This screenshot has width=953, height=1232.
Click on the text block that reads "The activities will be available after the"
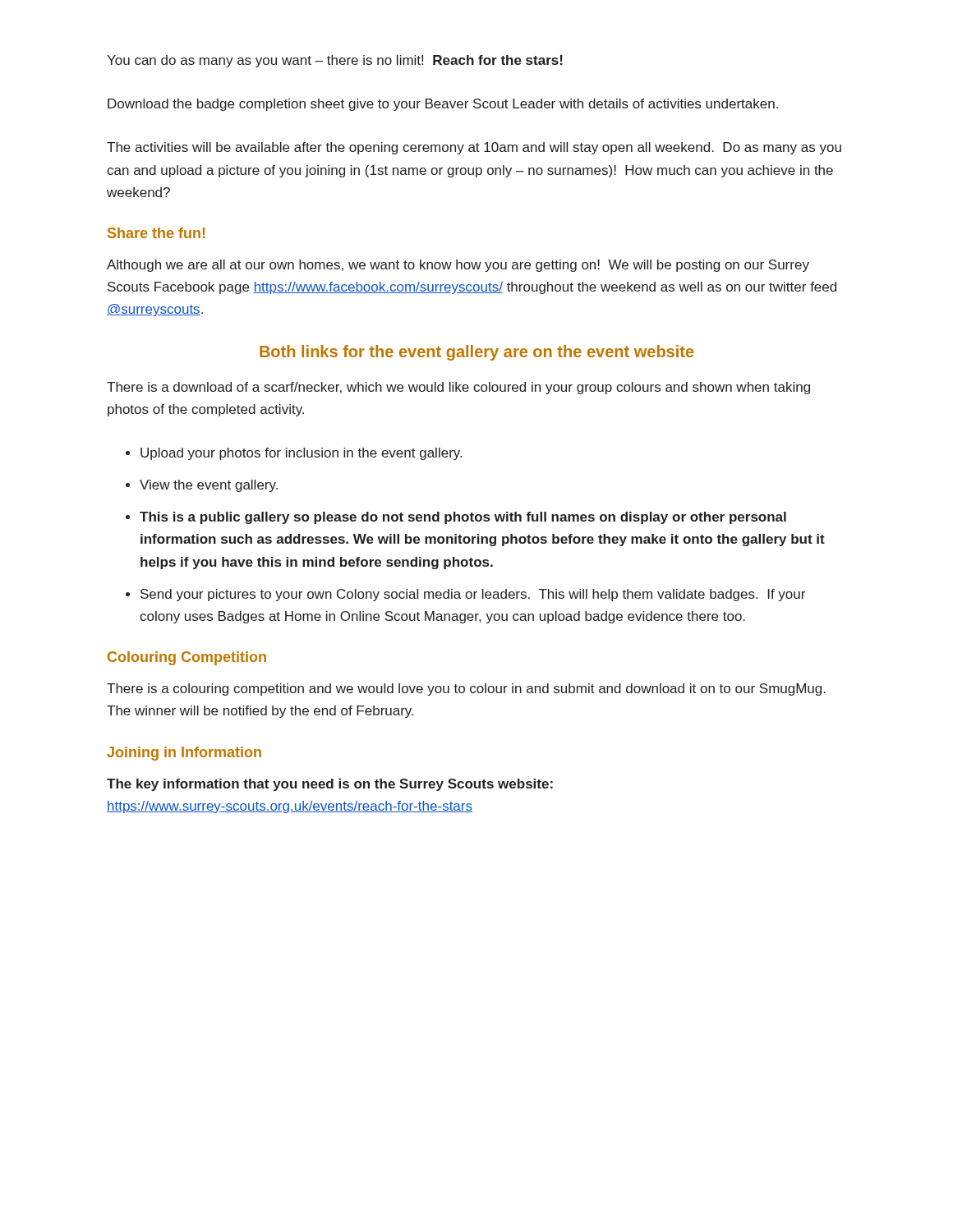point(474,170)
